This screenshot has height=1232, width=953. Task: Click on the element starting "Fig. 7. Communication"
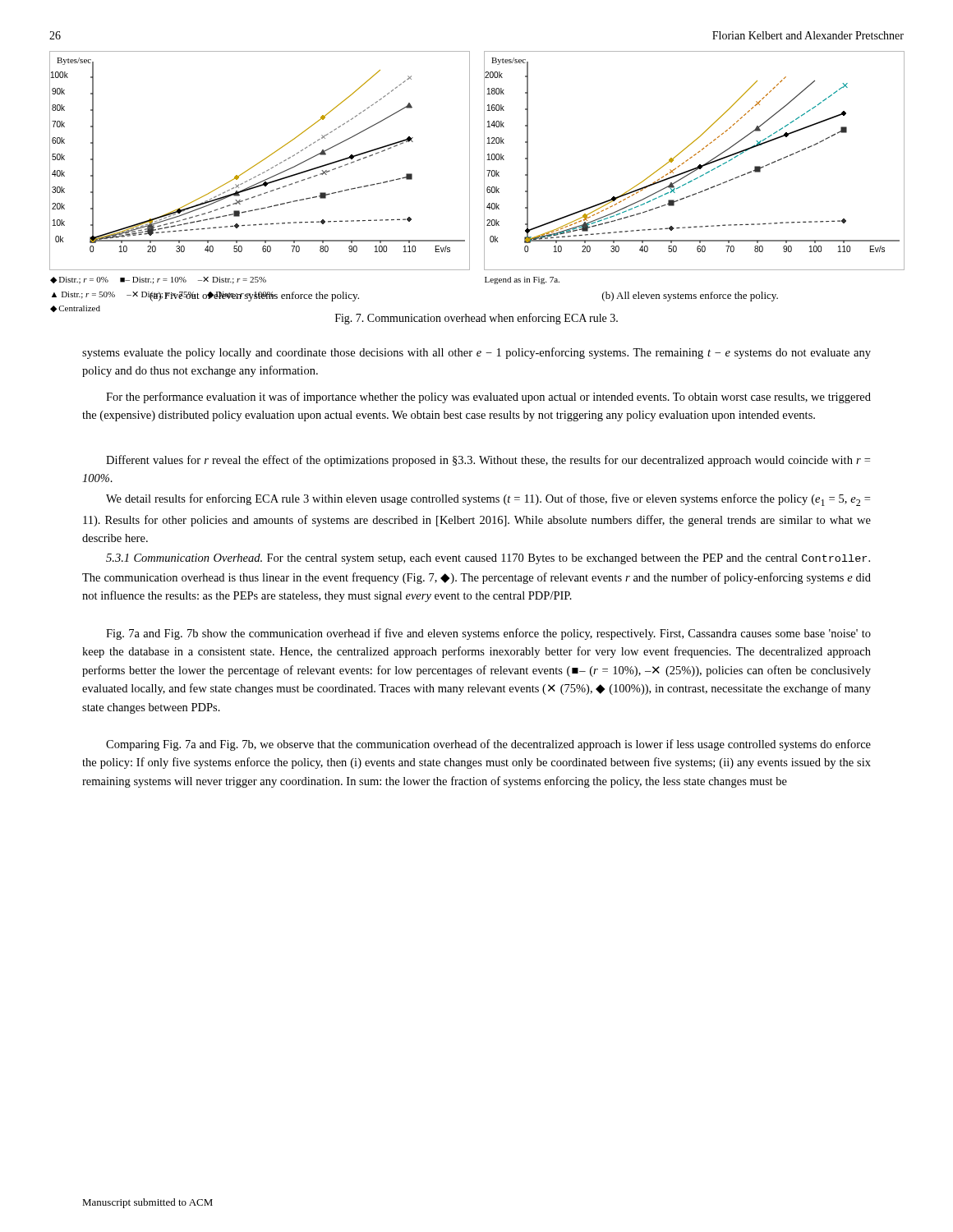(x=476, y=318)
